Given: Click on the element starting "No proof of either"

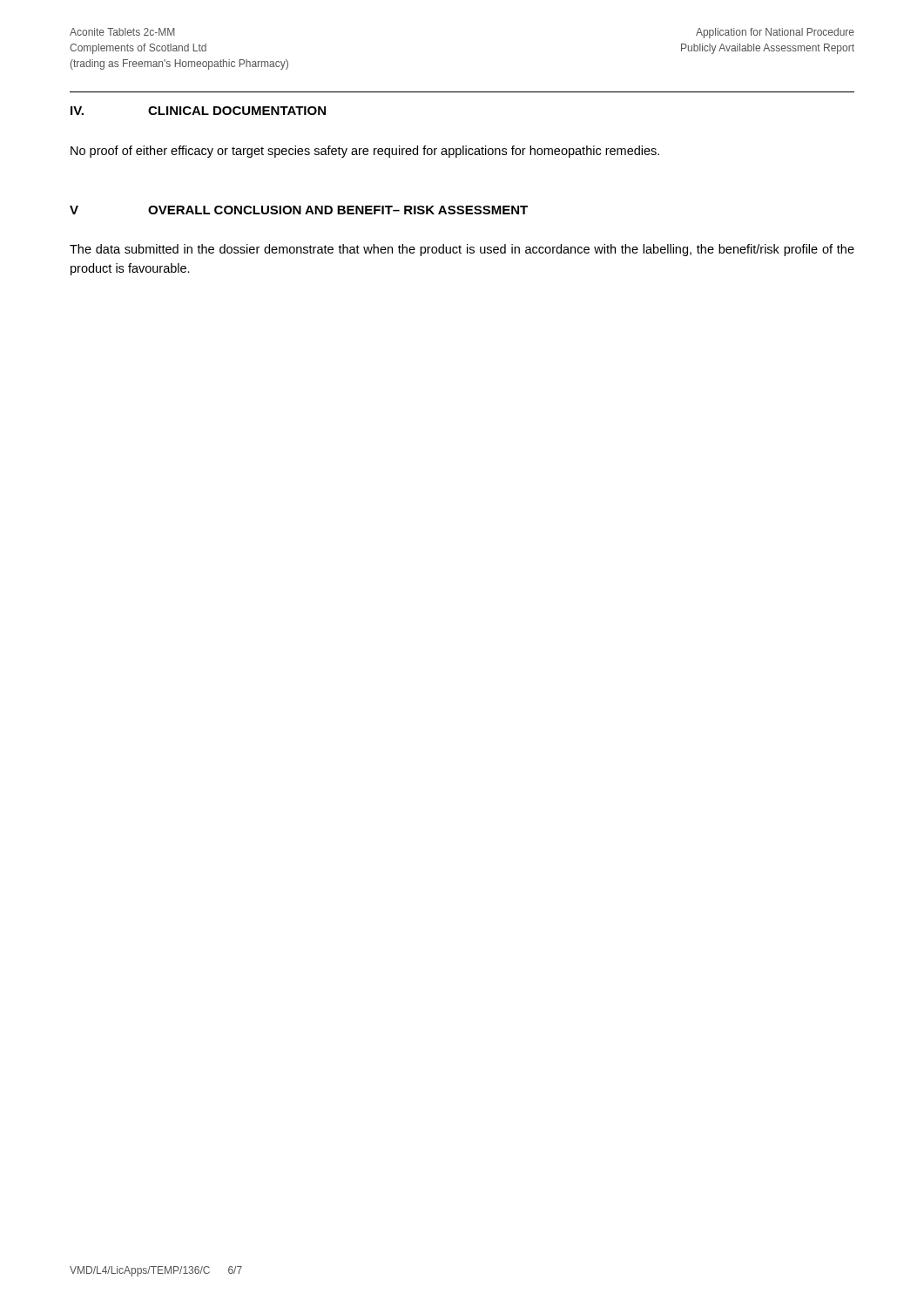Looking at the screenshot, I should (365, 151).
